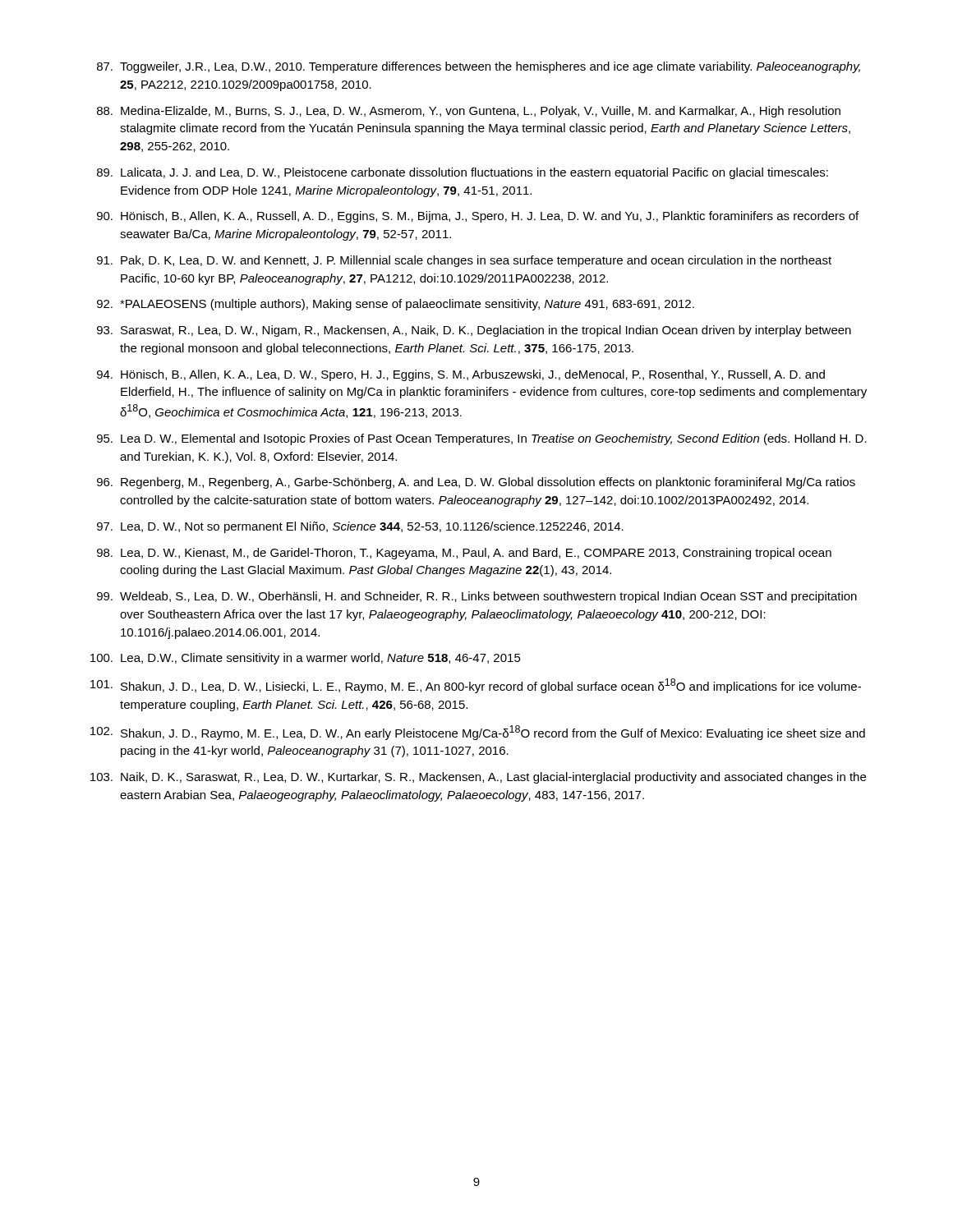Point to the region starting "95. Lea D. W., Elemental and Isotopic"
953x1232 pixels.
(x=476, y=447)
